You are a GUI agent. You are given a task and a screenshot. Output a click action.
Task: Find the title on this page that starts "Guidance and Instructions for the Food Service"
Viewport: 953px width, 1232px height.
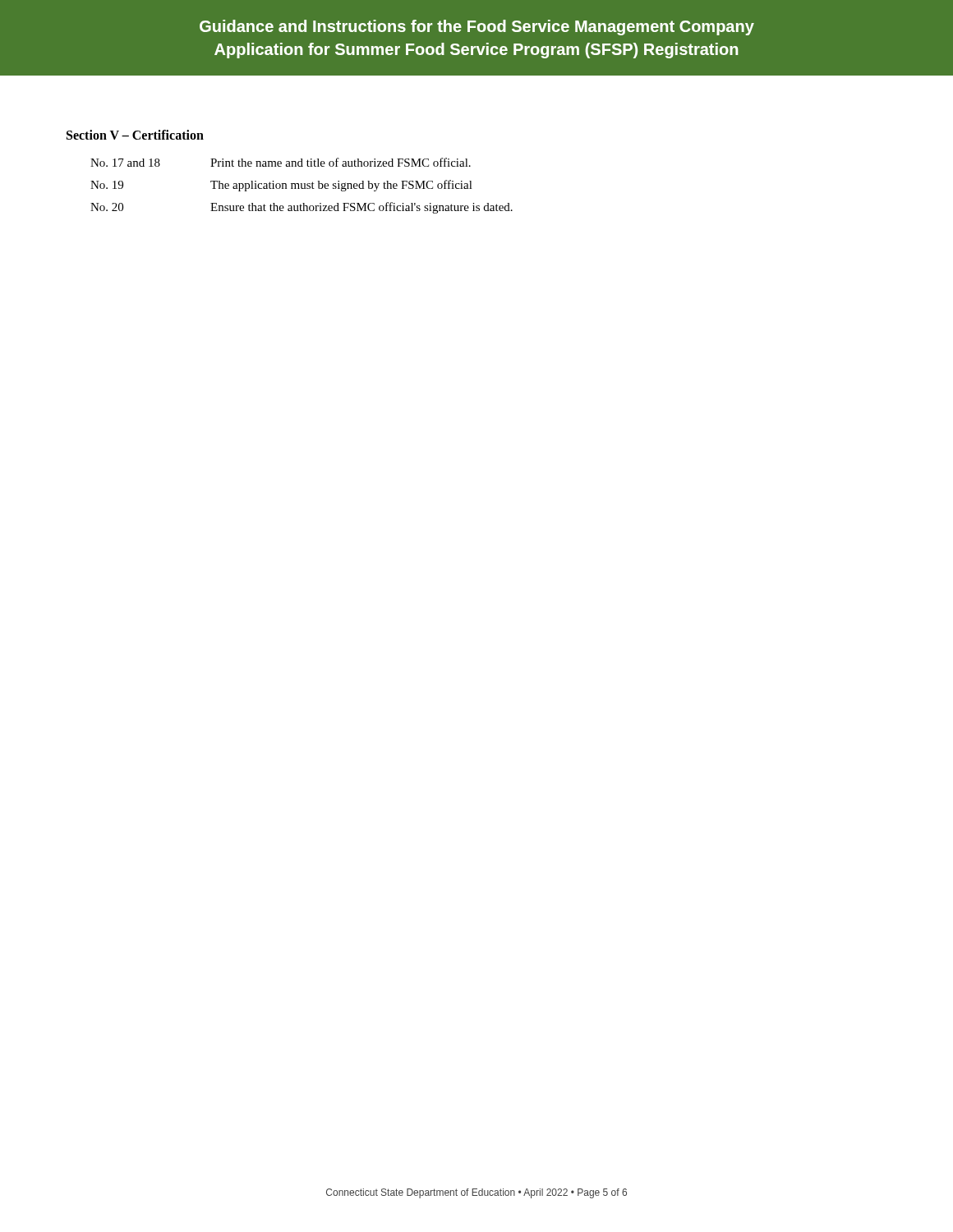click(x=476, y=38)
